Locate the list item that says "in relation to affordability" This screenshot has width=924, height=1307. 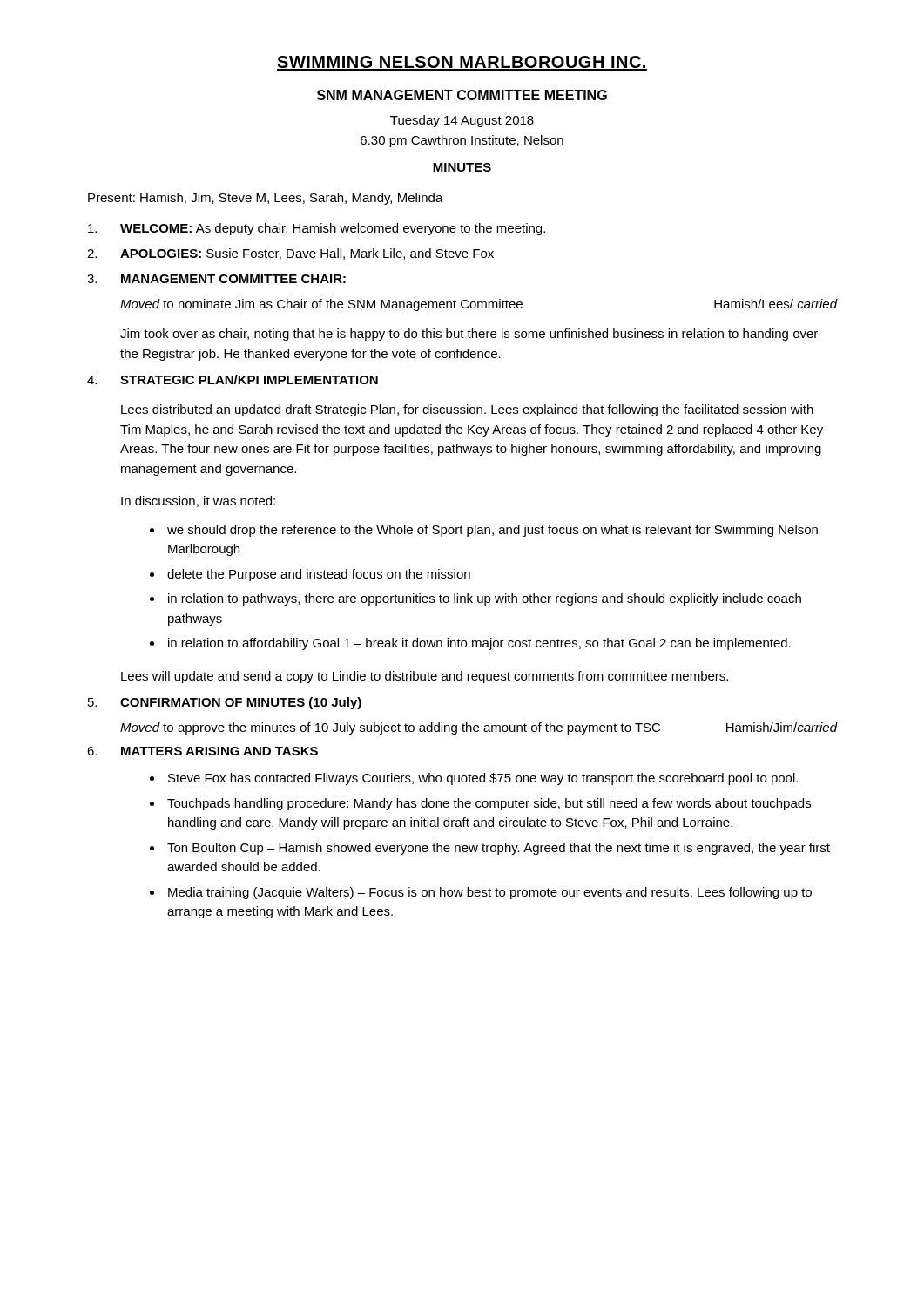pos(488,643)
